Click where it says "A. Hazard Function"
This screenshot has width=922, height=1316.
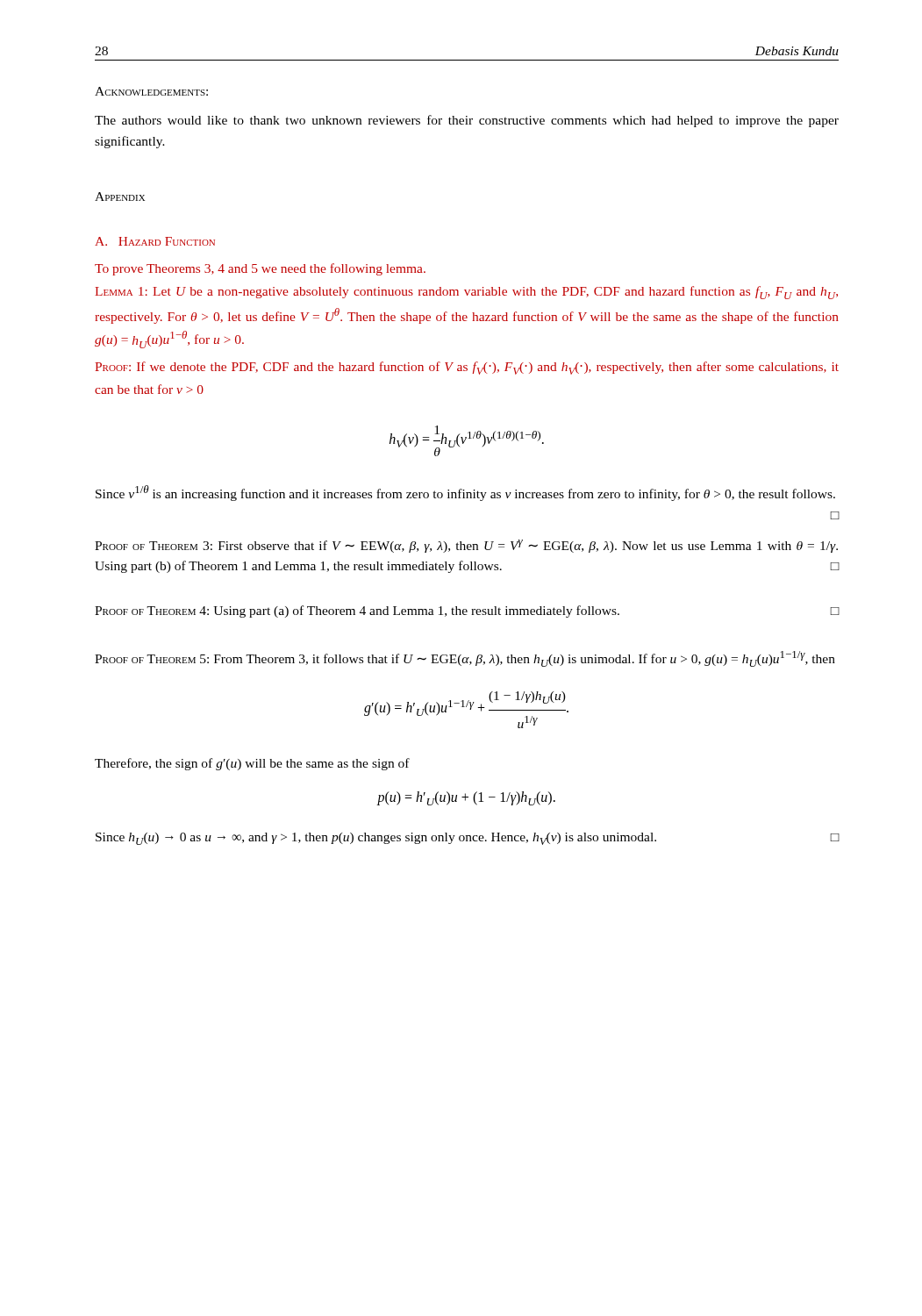point(155,241)
